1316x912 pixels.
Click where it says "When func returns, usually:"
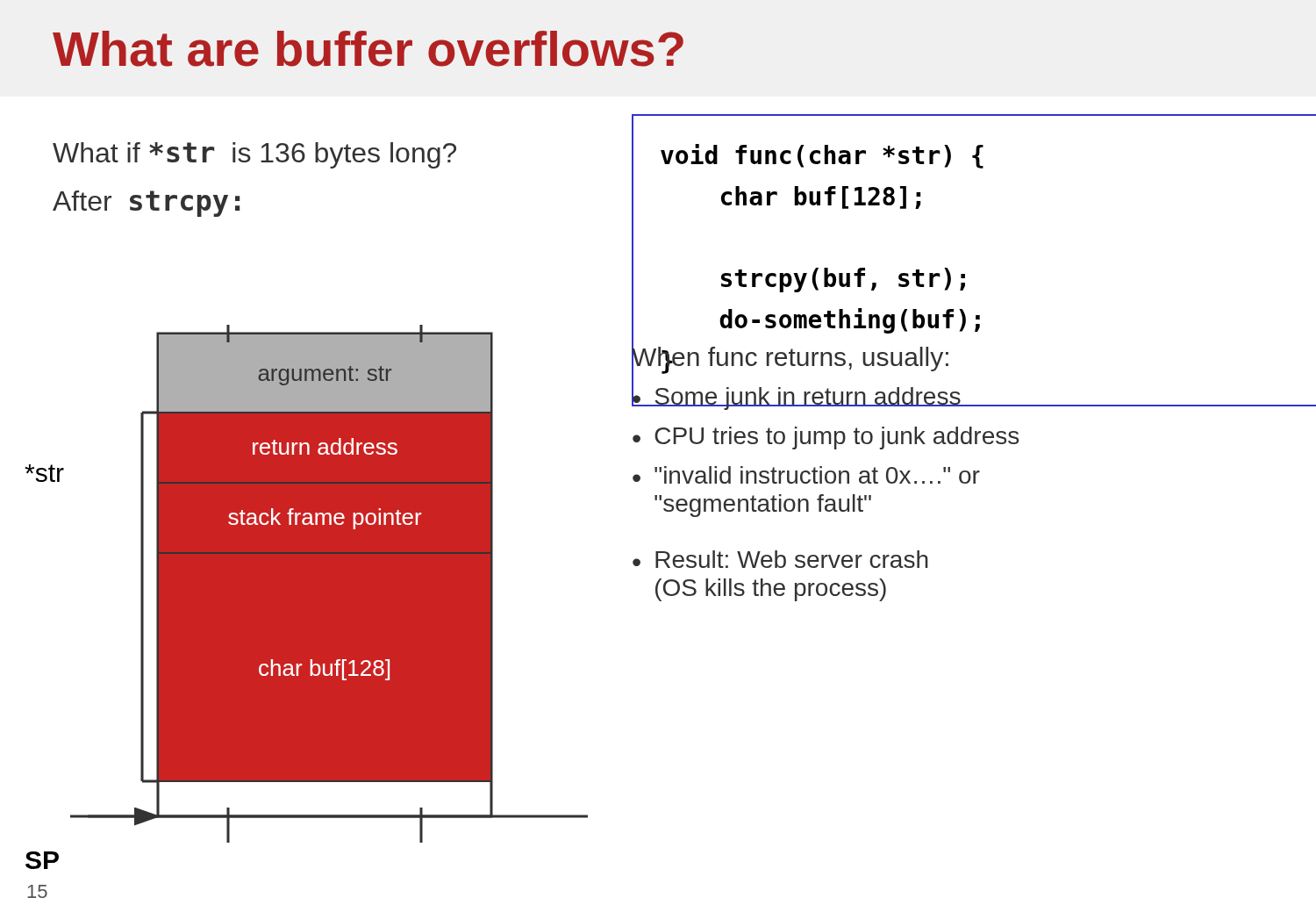(791, 357)
